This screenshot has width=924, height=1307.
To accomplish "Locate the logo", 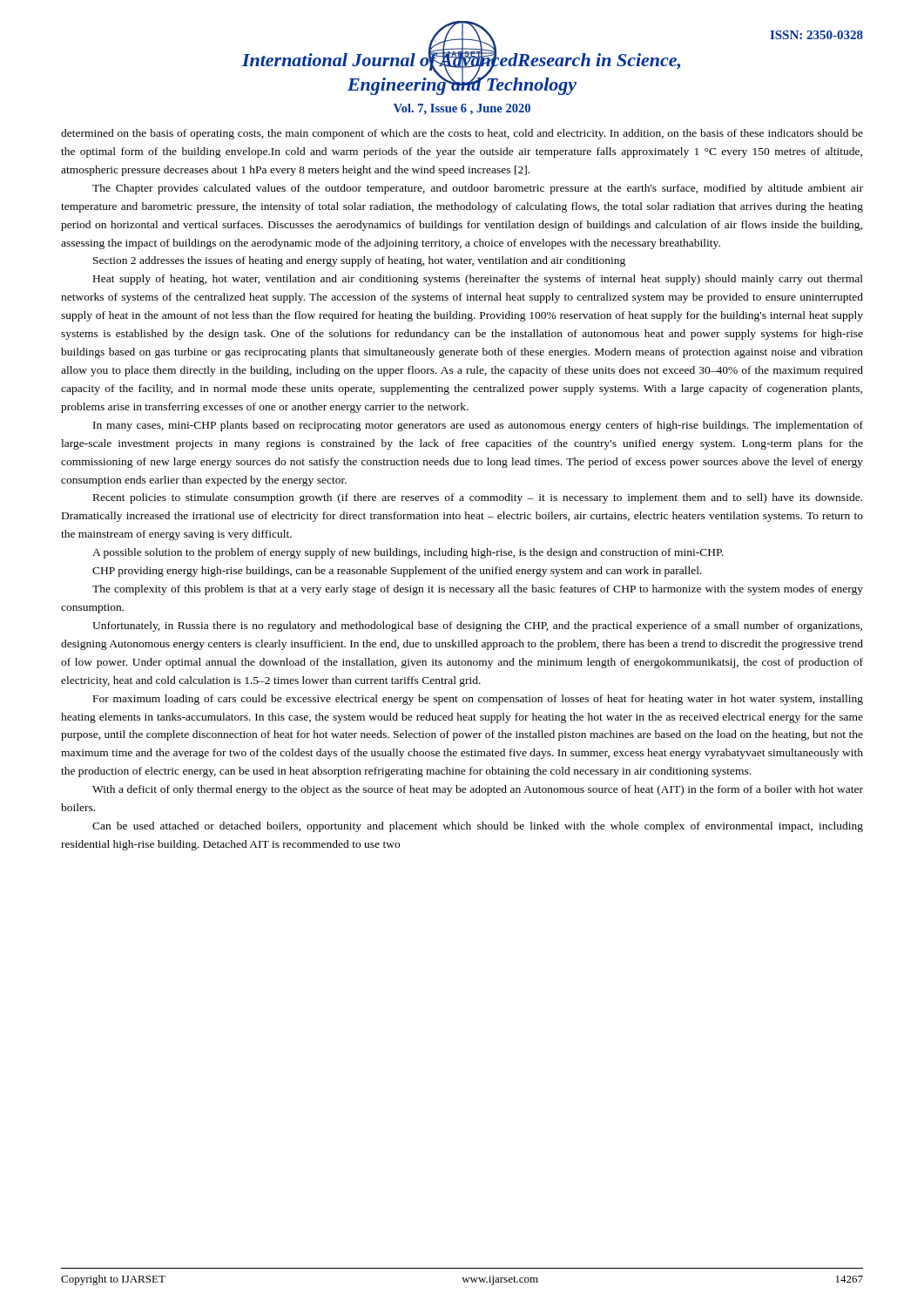I will tap(462, 56).
